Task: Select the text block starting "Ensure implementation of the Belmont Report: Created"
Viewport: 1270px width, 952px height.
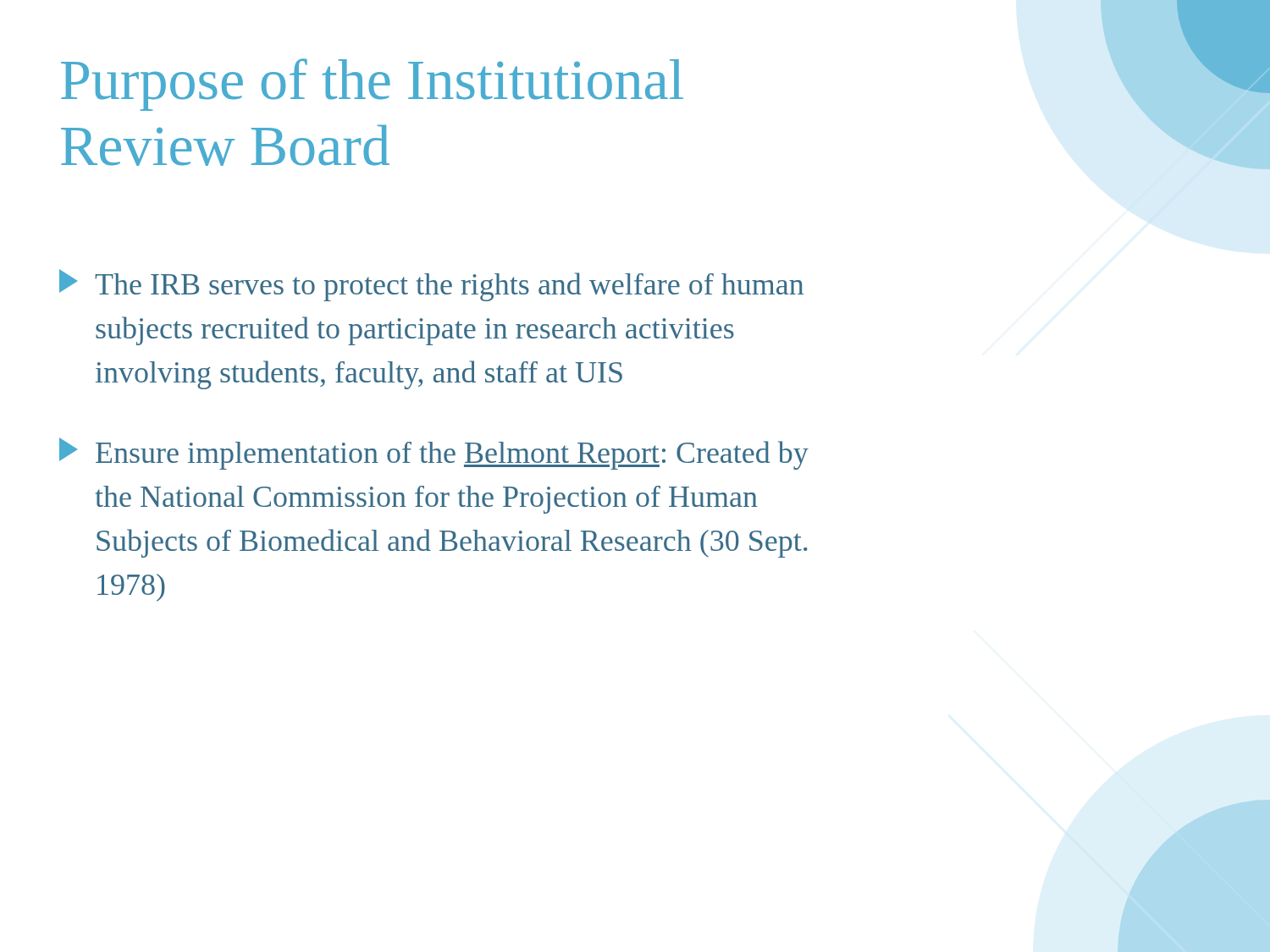Action: (x=449, y=519)
